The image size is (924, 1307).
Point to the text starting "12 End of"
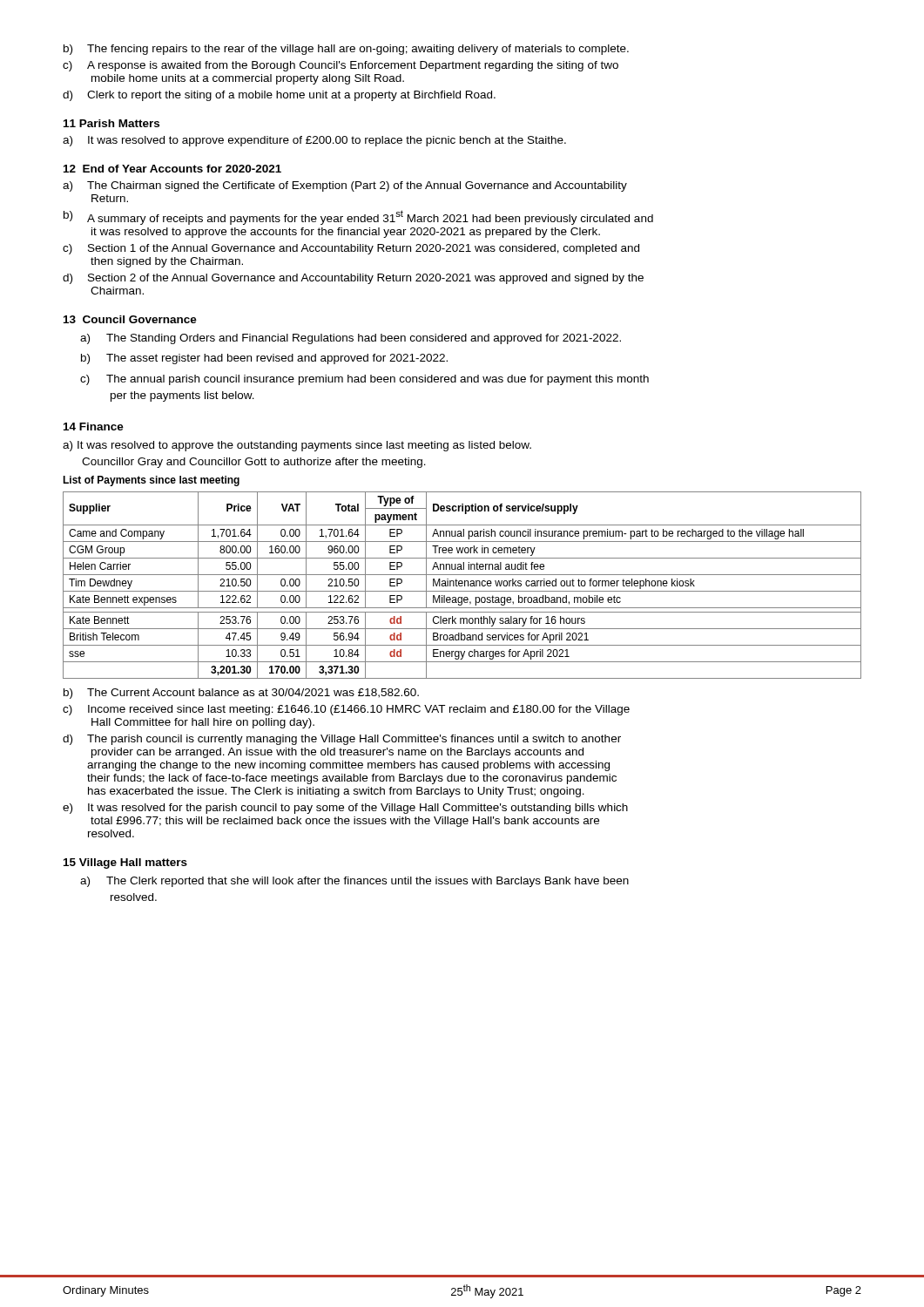tap(172, 169)
